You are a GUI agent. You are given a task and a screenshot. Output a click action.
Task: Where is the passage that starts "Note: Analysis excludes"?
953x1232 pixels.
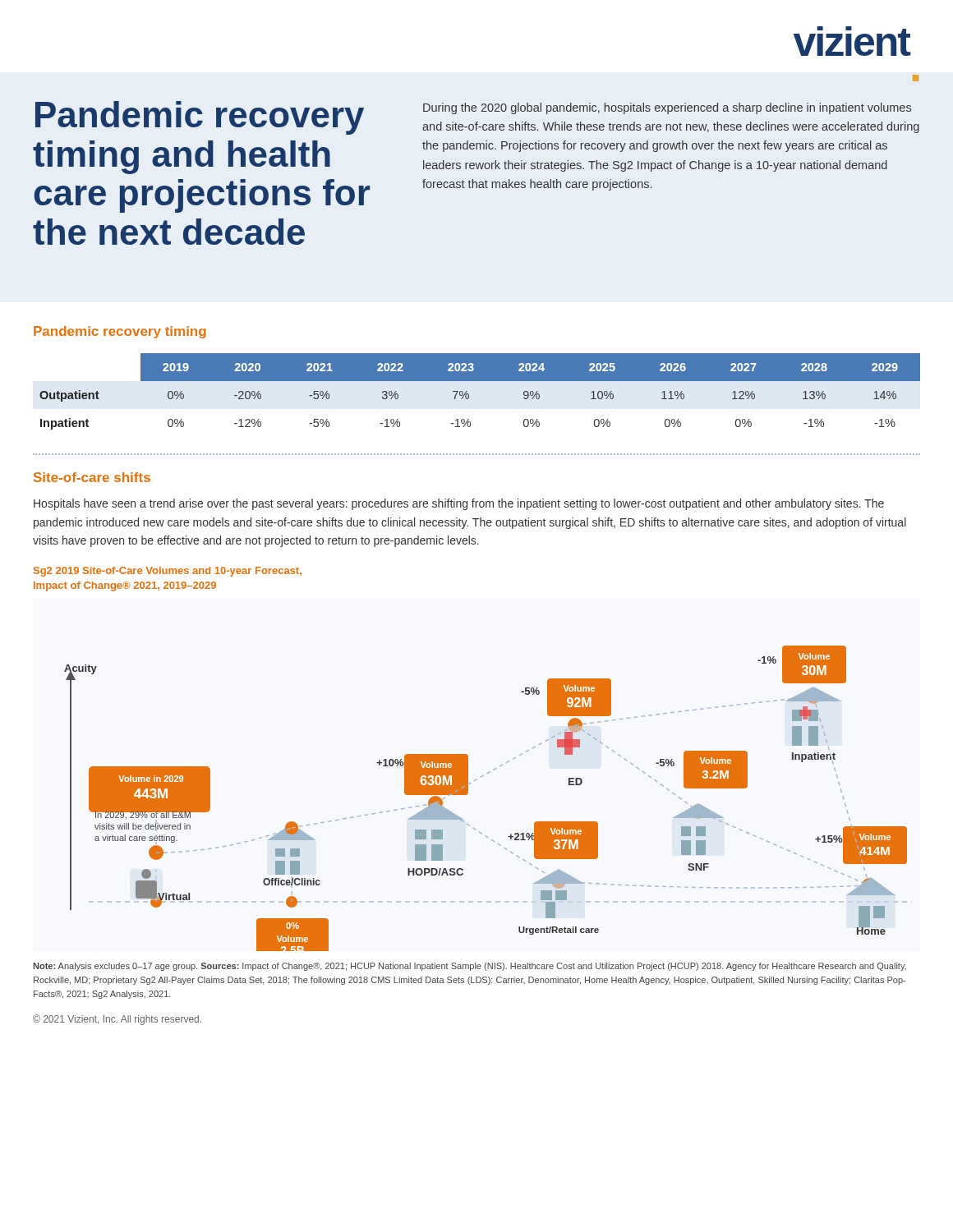click(470, 980)
